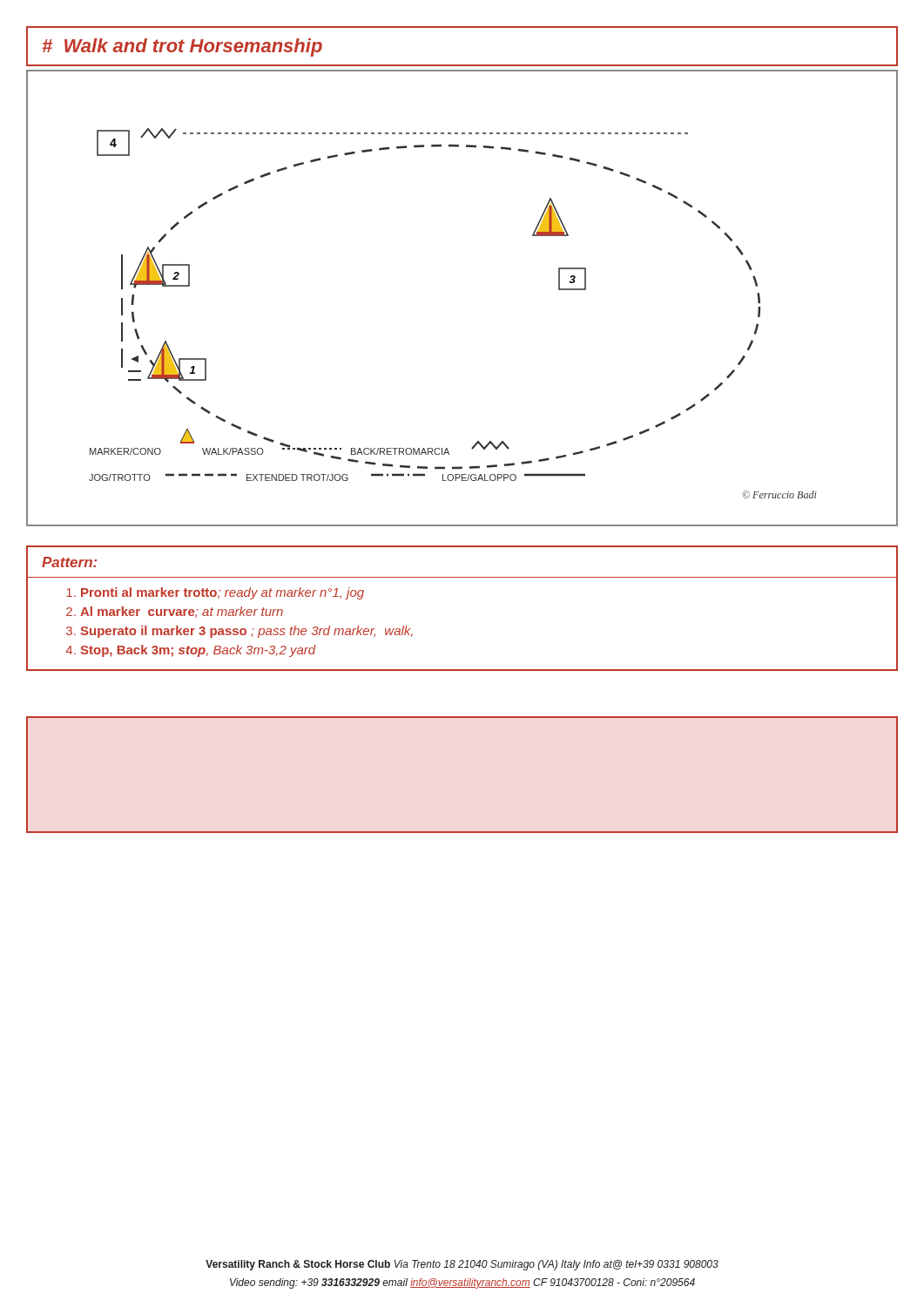The width and height of the screenshot is (924, 1307).
Task: Select the illustration
Action: [462, 298]
